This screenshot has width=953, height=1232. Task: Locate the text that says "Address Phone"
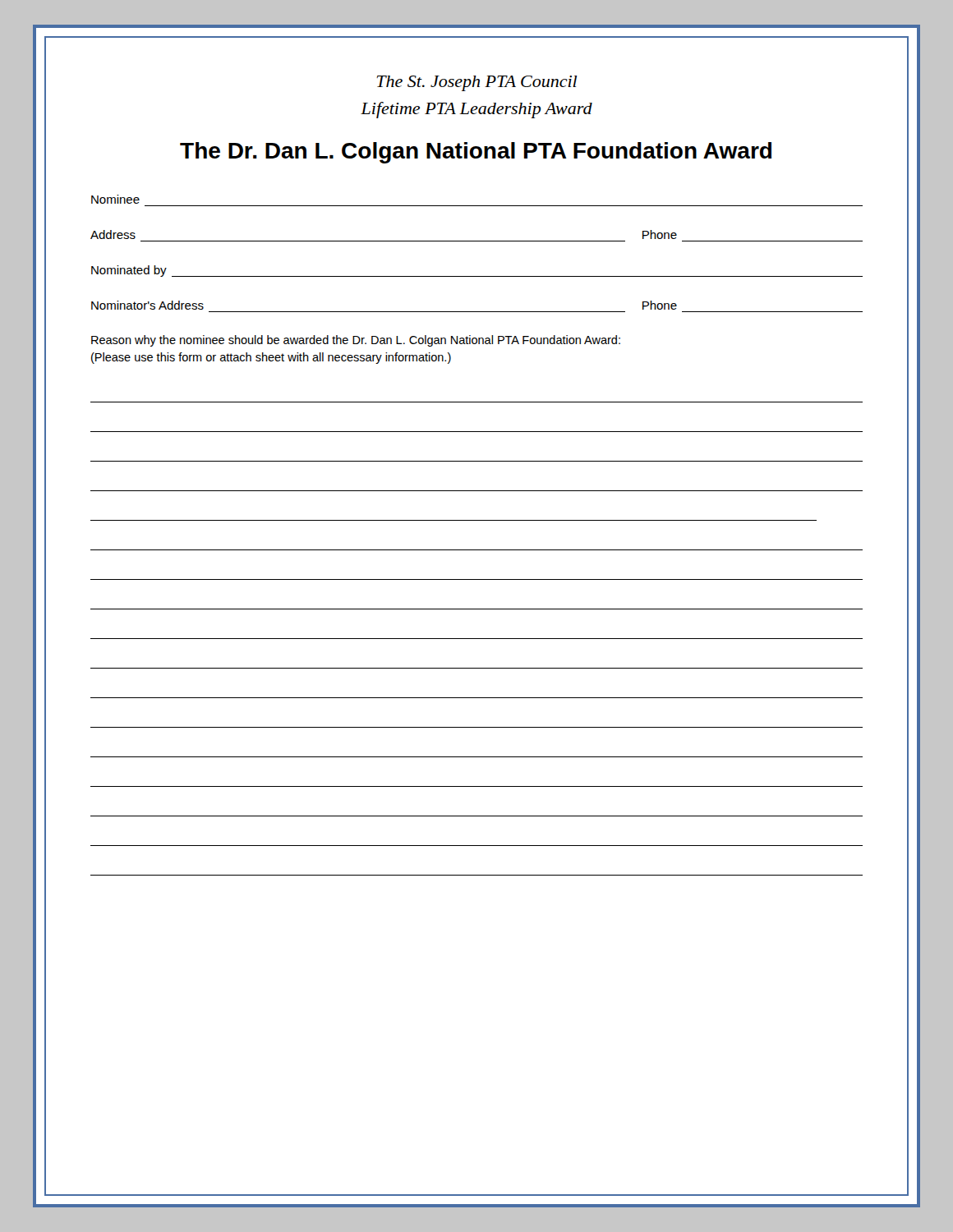[476, 234]
